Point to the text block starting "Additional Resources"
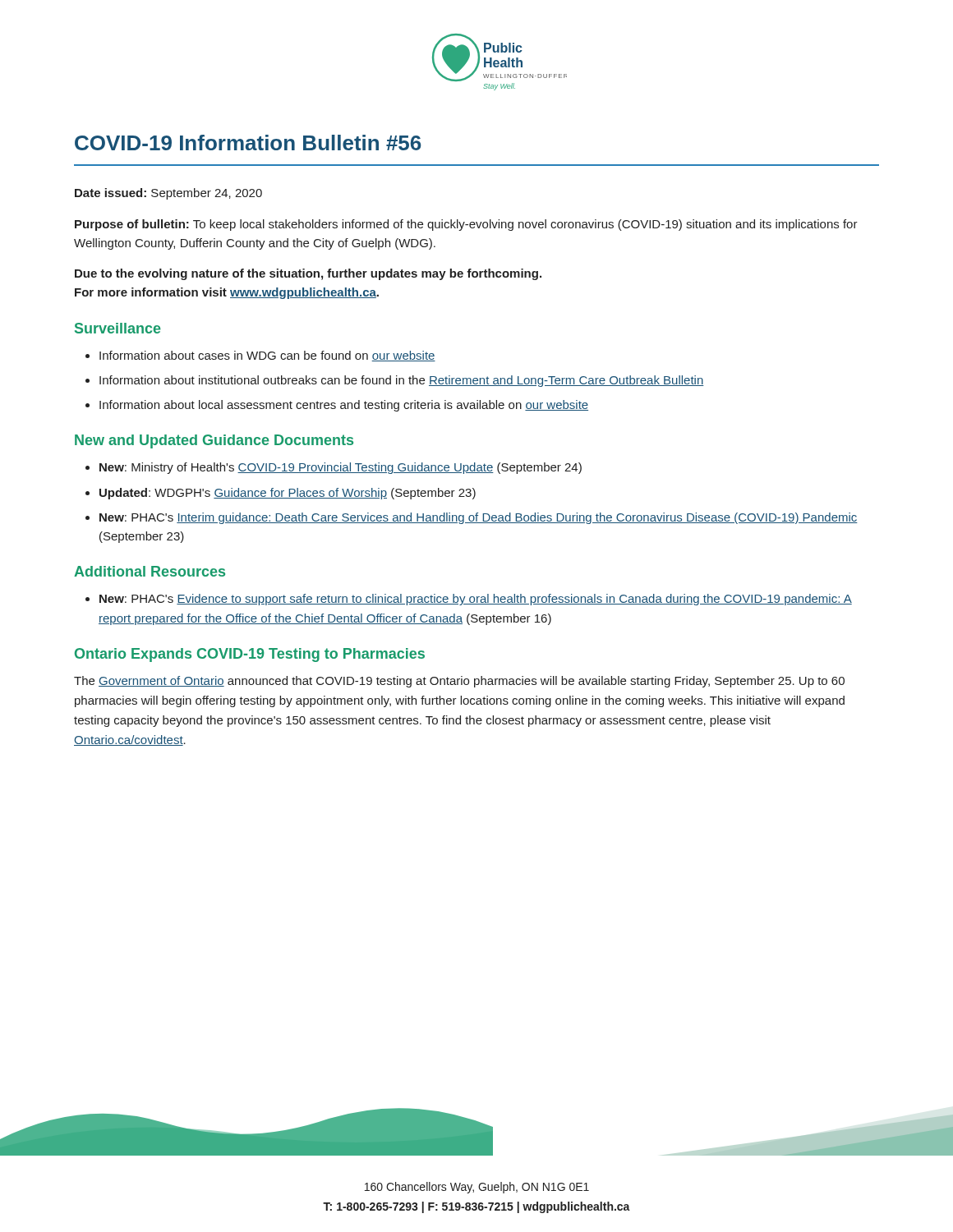 (x=150, y=572)
